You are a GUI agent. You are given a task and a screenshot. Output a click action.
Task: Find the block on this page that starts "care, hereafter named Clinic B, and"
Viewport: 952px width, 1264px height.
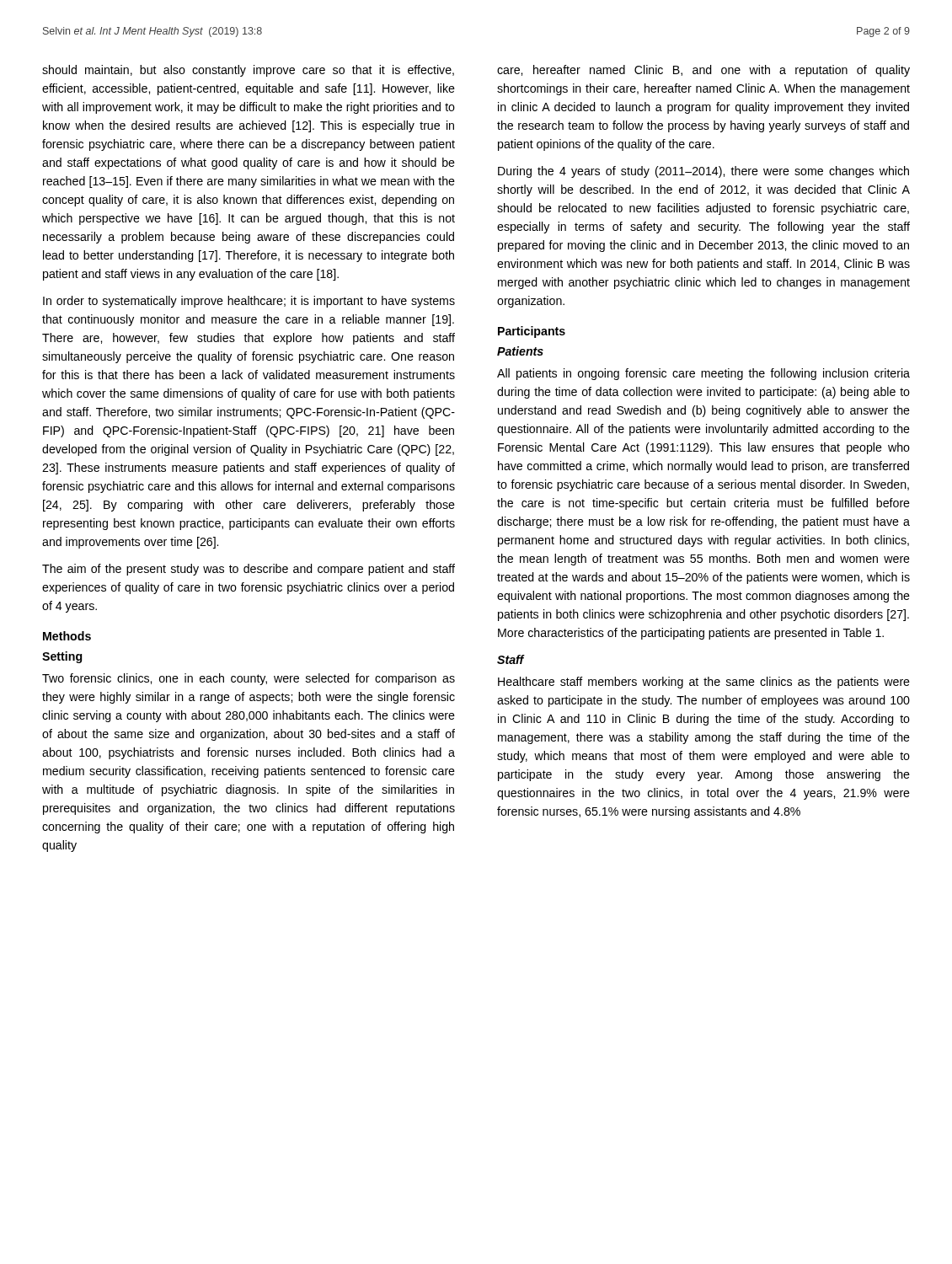(703, 107)
